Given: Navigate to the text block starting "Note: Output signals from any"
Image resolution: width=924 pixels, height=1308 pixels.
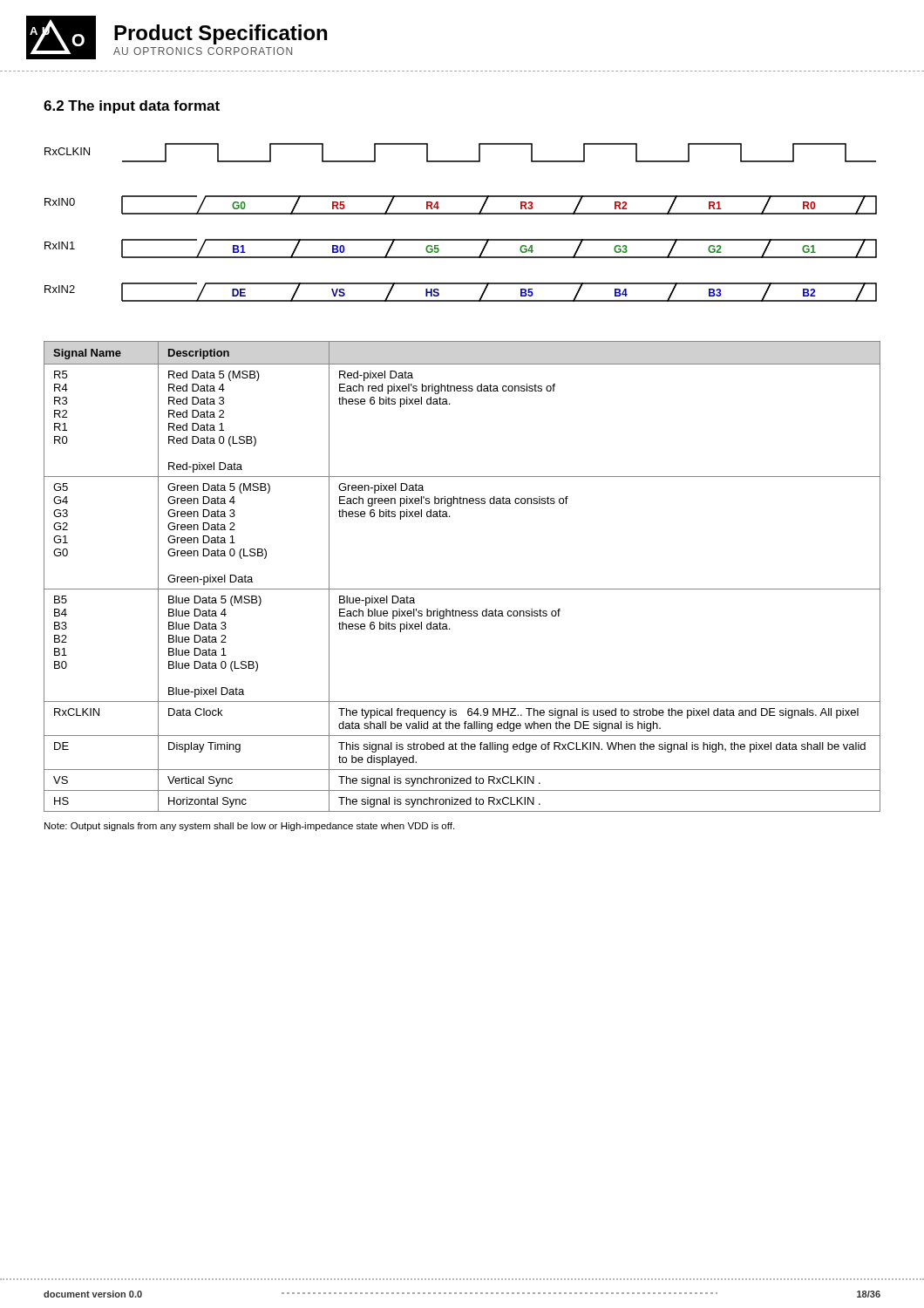Looking at the screenshot, I should (x=249, y=826).
